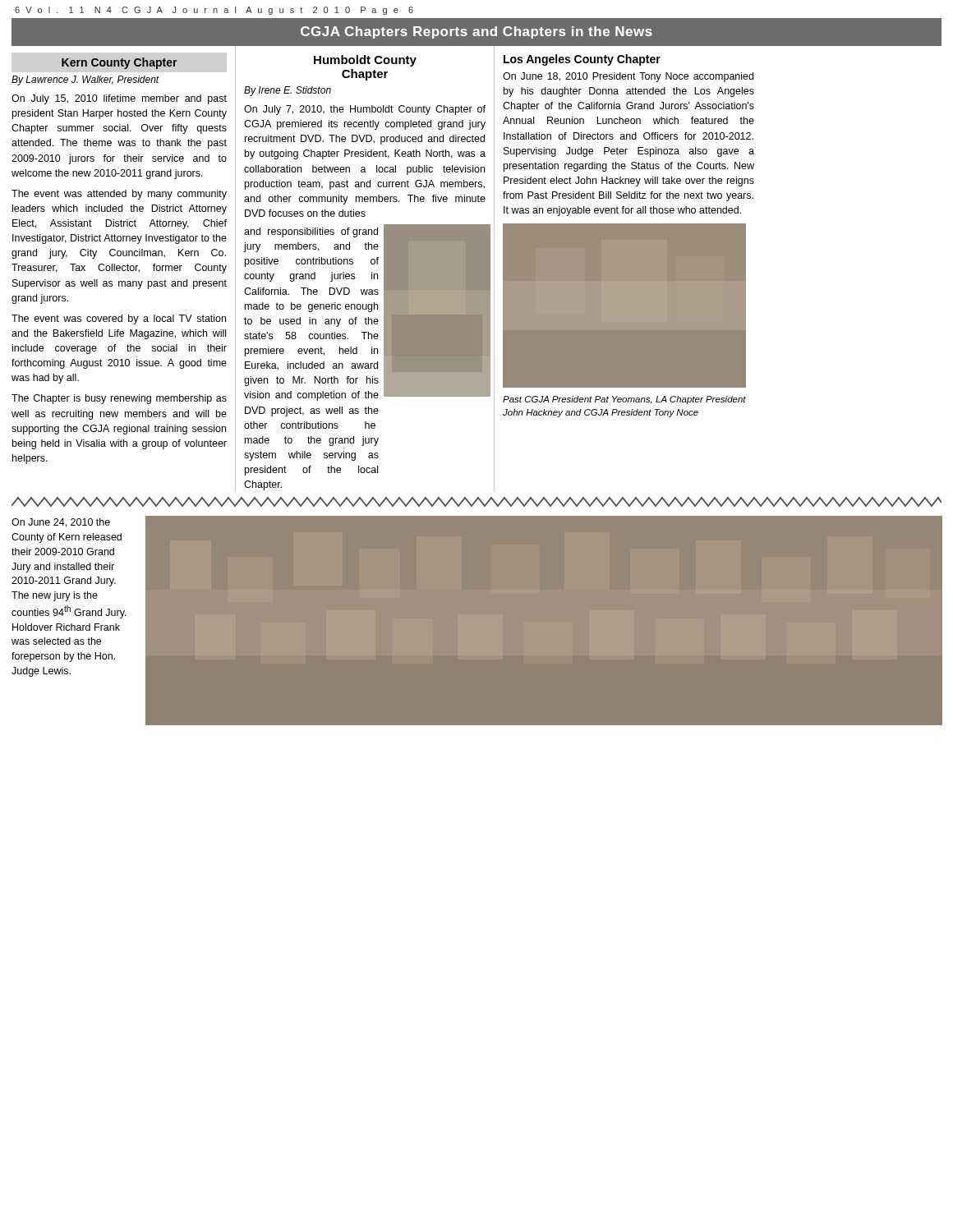Screen dimensions: 1232x953
Task: Find the region starting "Los Angeles County Chapter"
Action: [582, 59]
